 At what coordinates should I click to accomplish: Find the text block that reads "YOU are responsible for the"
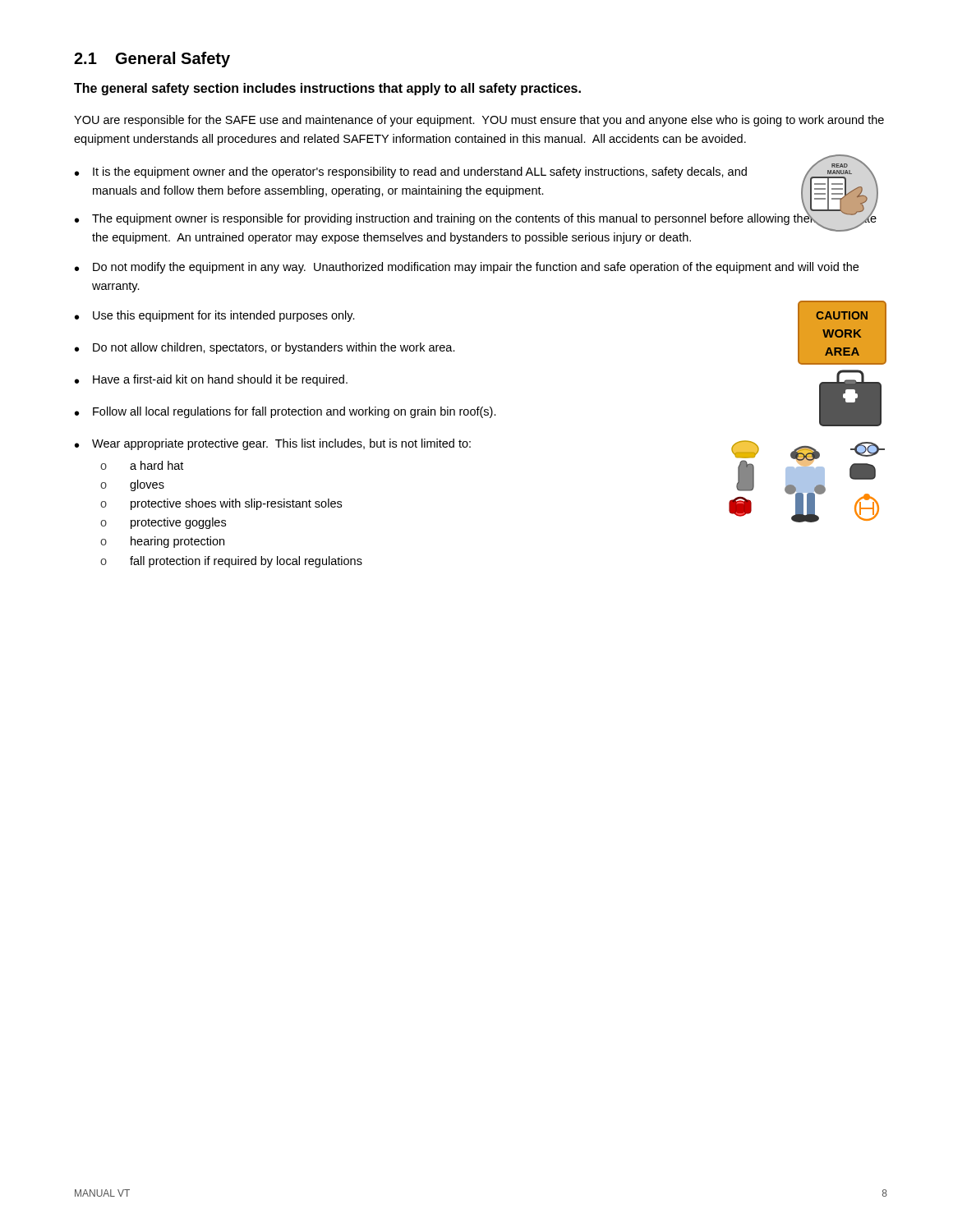coord(479,129)
